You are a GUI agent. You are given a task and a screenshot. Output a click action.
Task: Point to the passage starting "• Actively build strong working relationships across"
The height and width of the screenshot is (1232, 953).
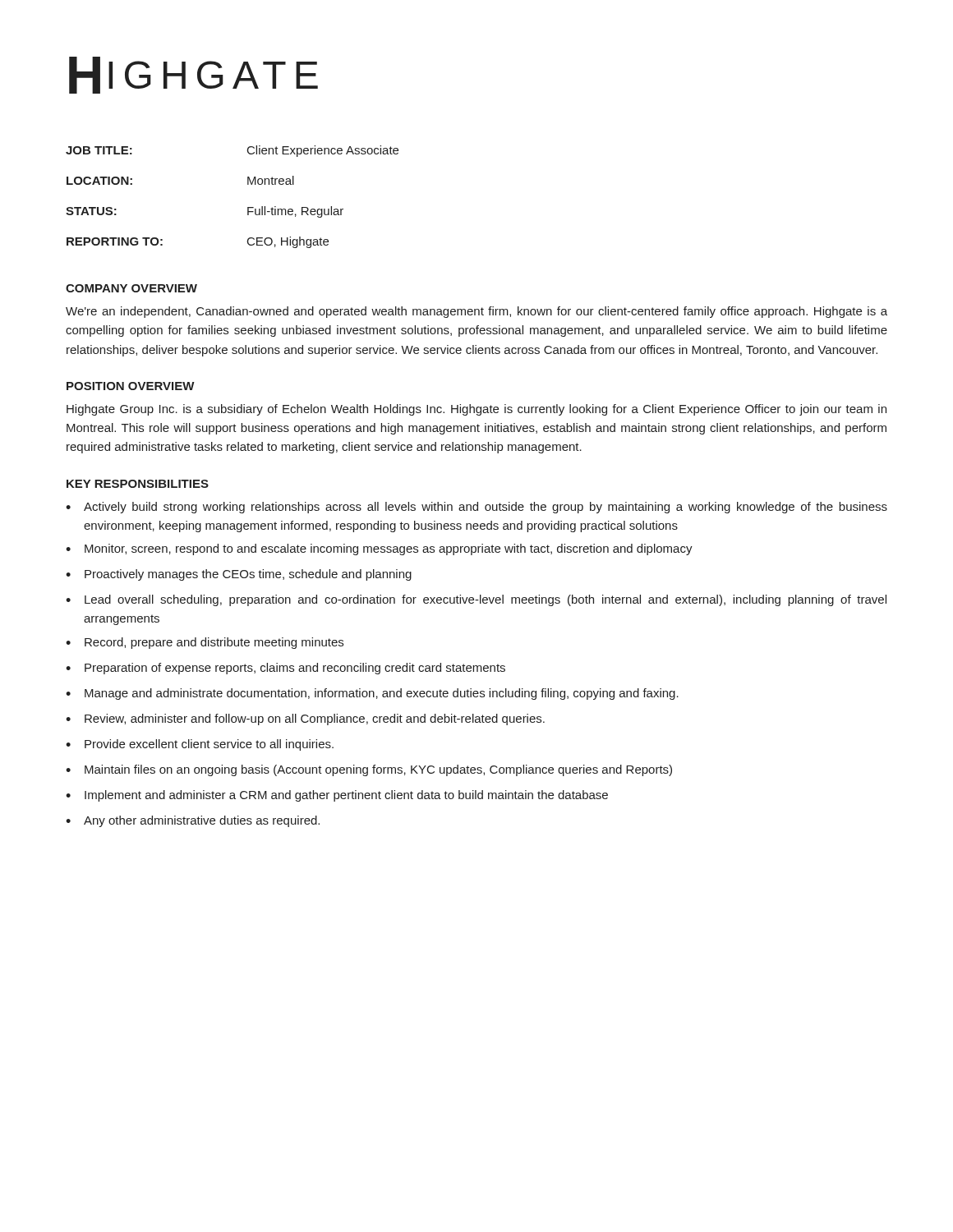(476, 516)
